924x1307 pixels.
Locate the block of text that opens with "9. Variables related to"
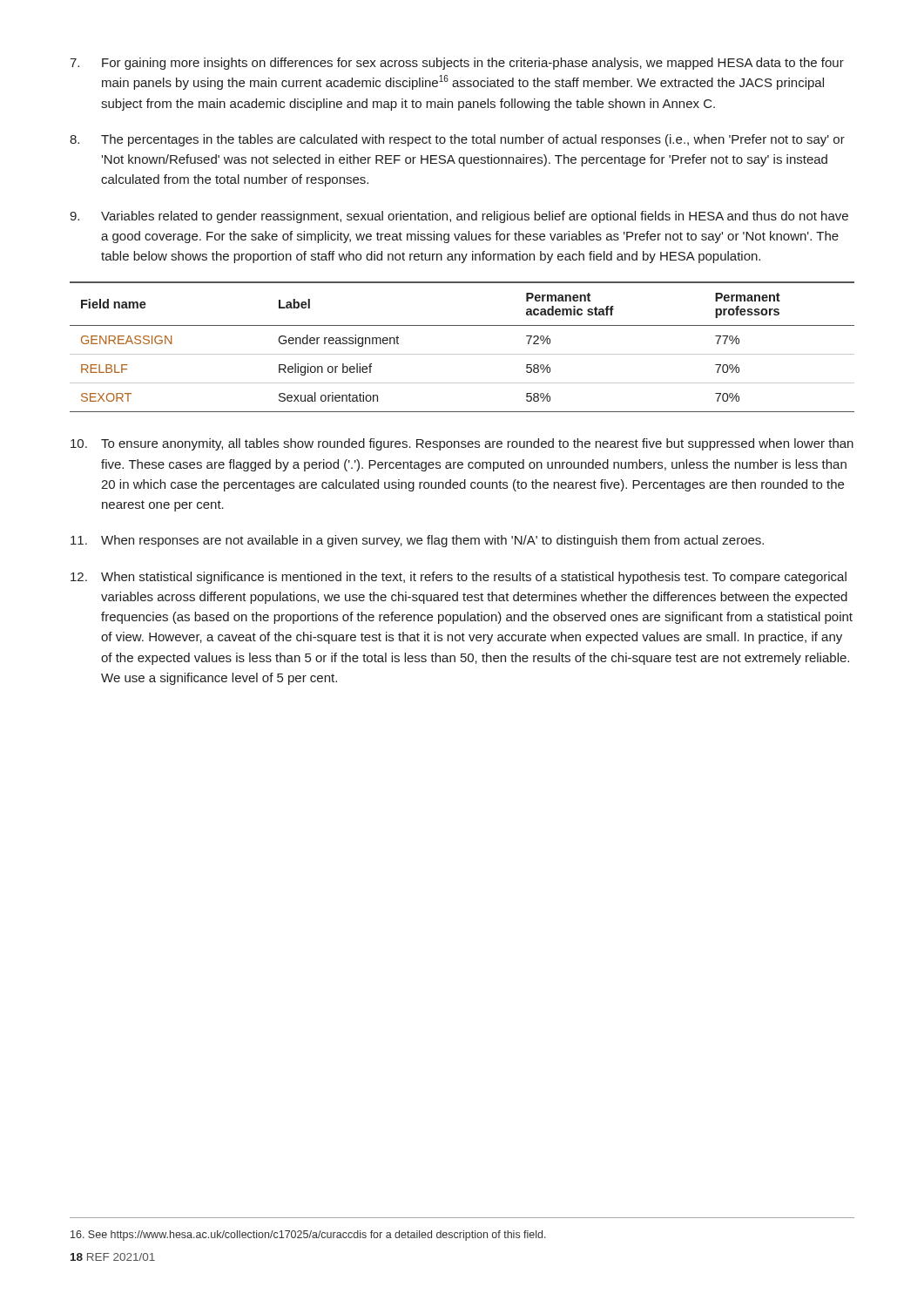click(x=462, y=236)
